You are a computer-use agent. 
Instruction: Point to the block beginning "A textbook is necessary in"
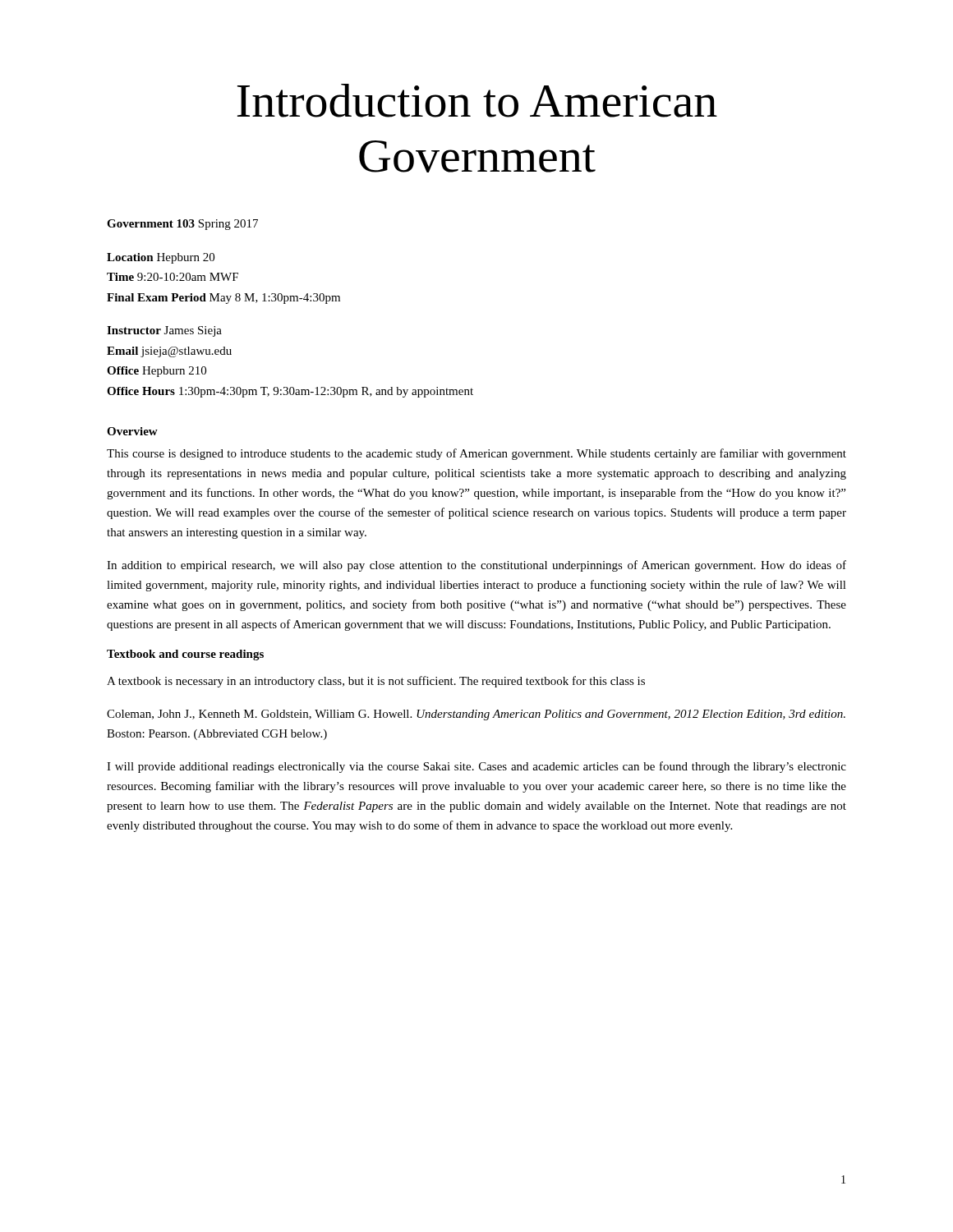coord(376,681)
